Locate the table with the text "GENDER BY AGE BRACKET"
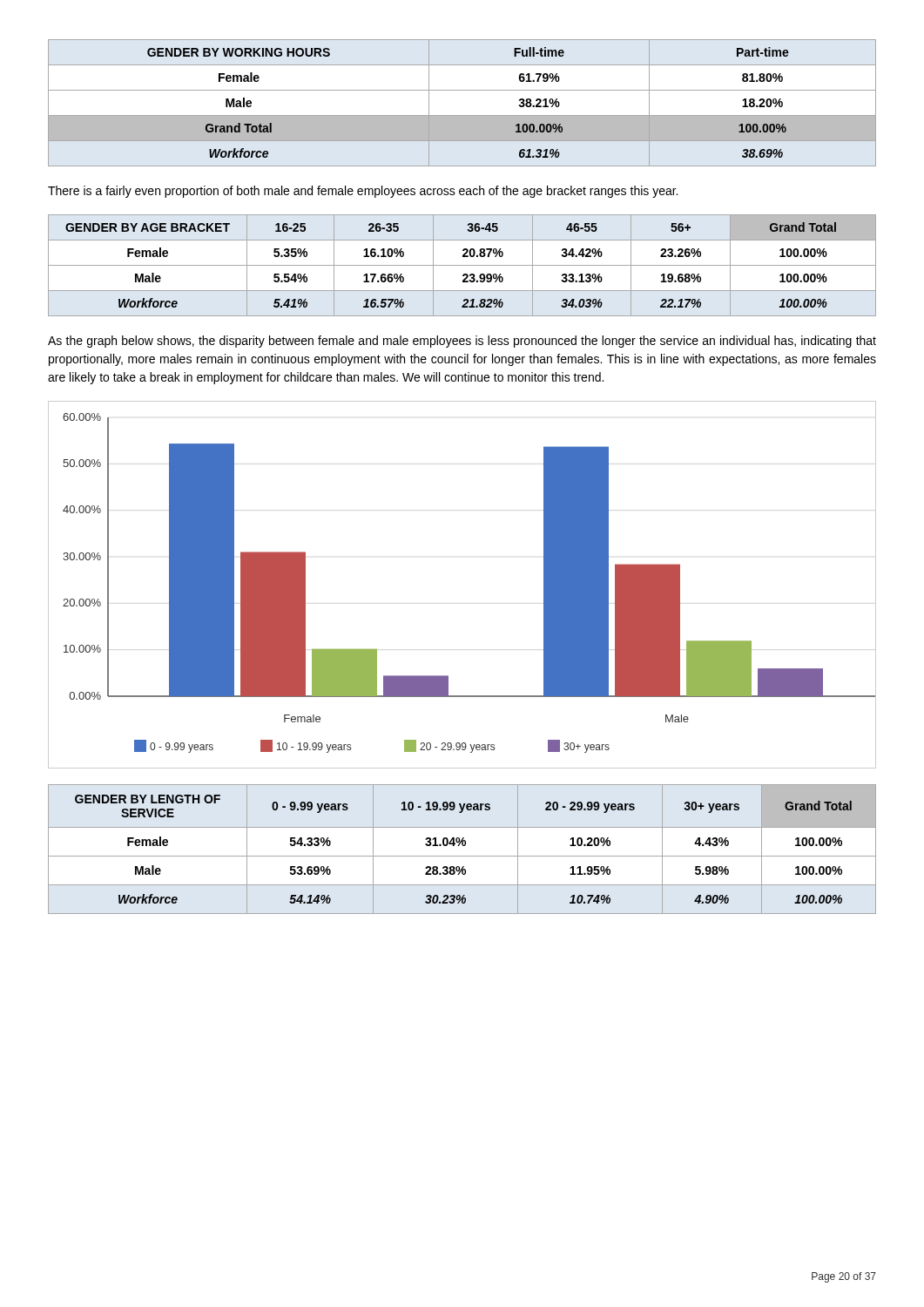Screen dimensions: 1307x924 [x=462, y=265]
